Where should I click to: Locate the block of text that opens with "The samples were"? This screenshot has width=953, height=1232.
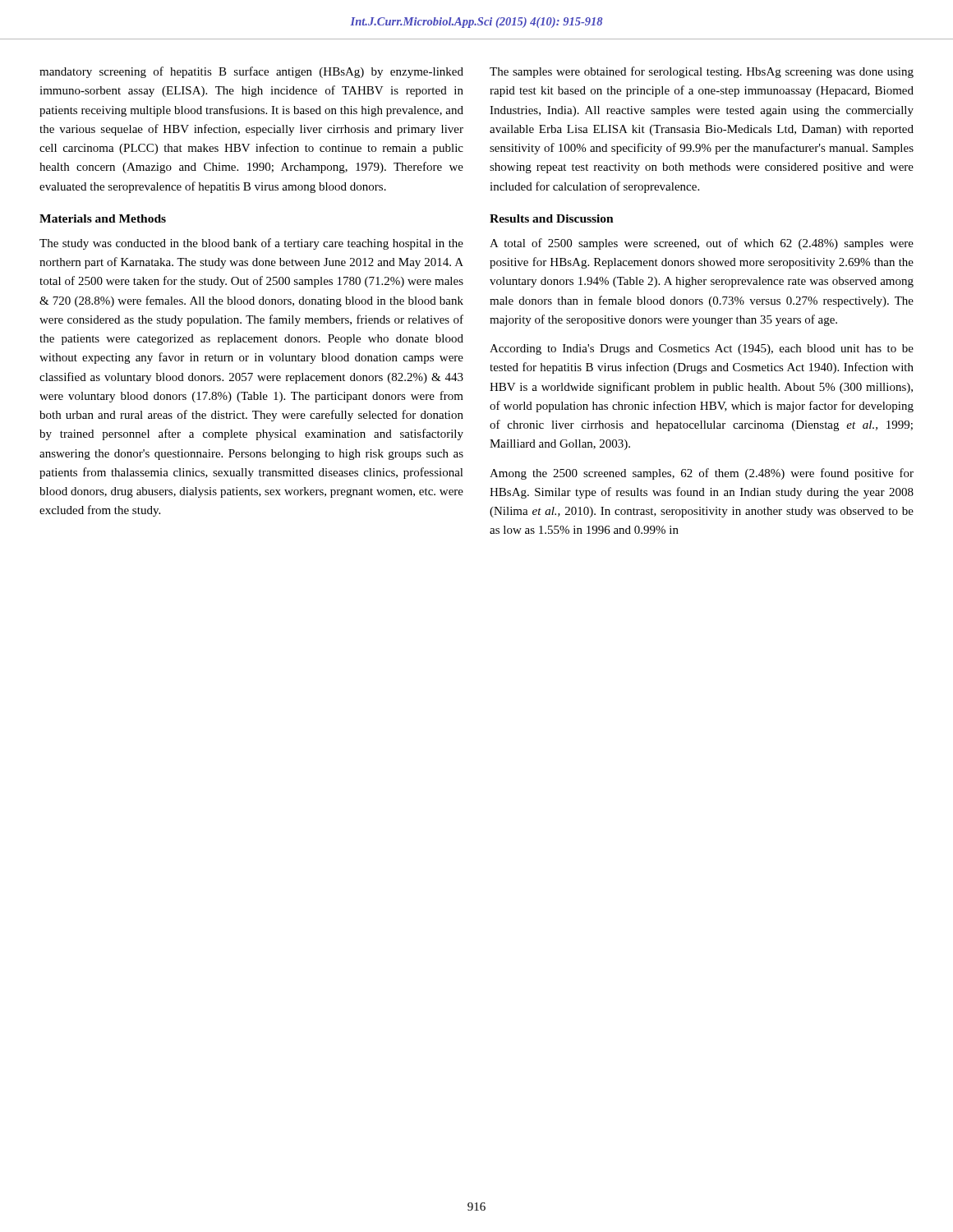702,129
